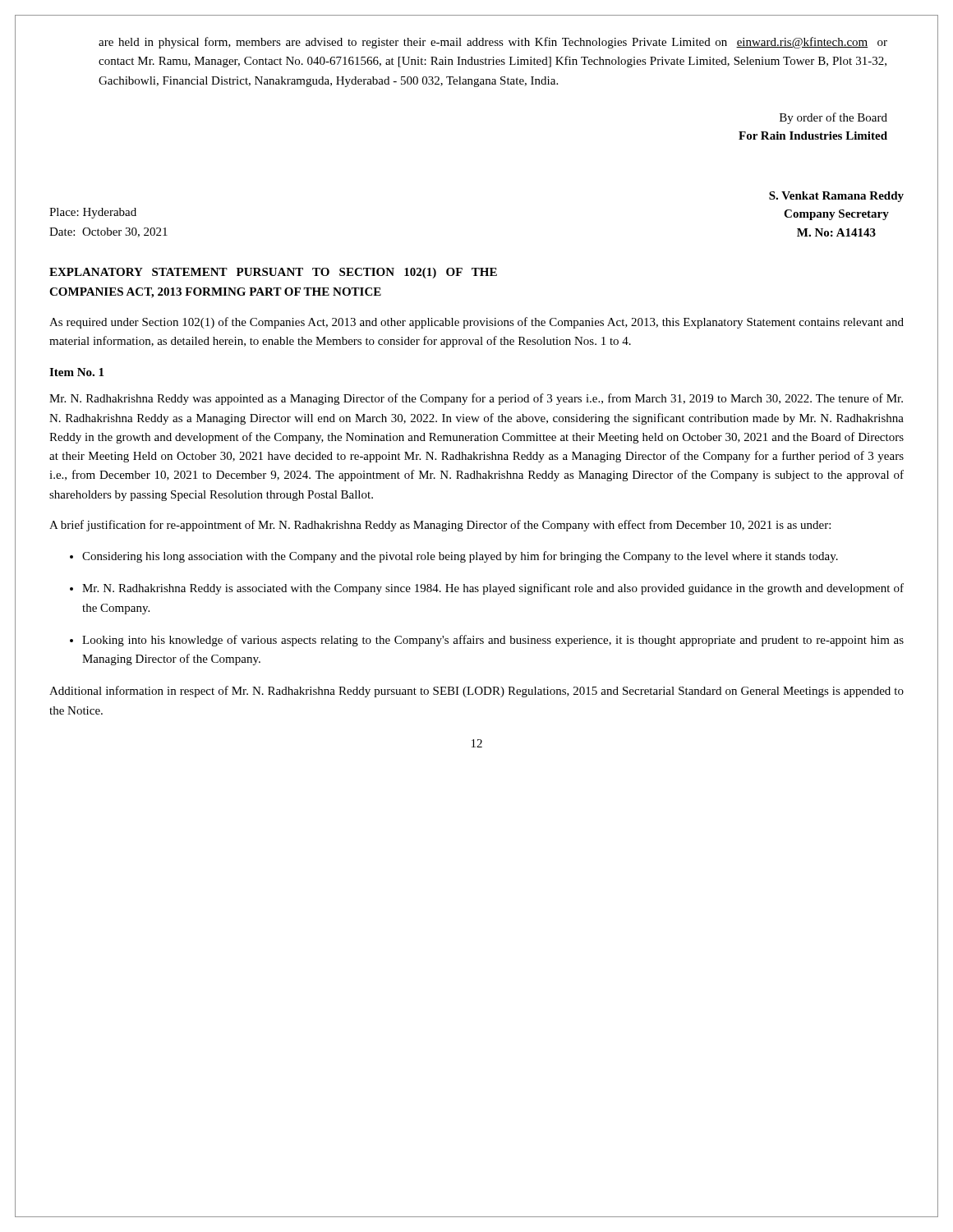Find the passage starting "Mr. N. Radhakrishna Reddy is associated with"

click(493, 598)
